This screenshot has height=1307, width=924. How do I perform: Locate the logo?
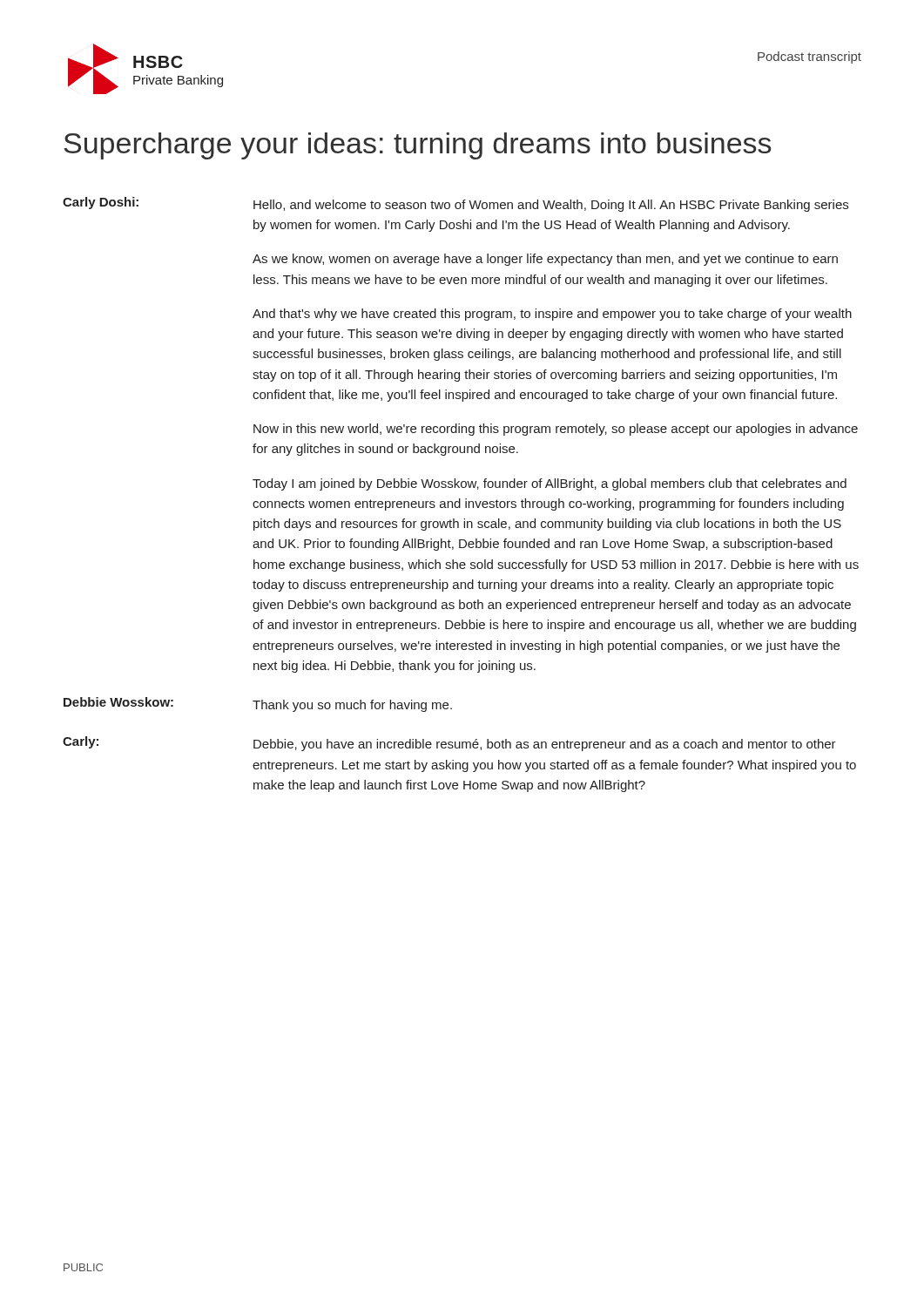point(143,70)
